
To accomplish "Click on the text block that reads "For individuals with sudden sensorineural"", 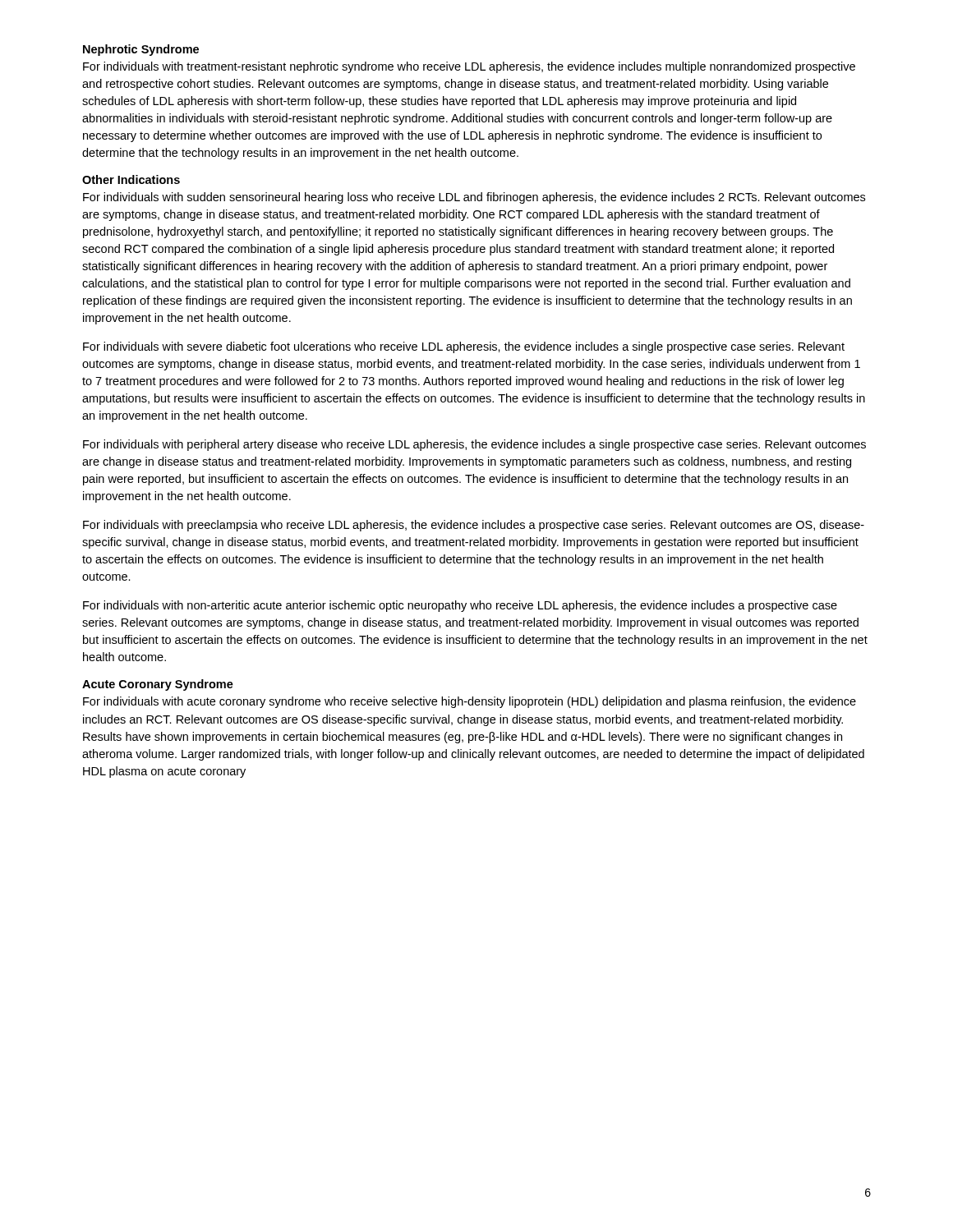I will tap(474, 258).
